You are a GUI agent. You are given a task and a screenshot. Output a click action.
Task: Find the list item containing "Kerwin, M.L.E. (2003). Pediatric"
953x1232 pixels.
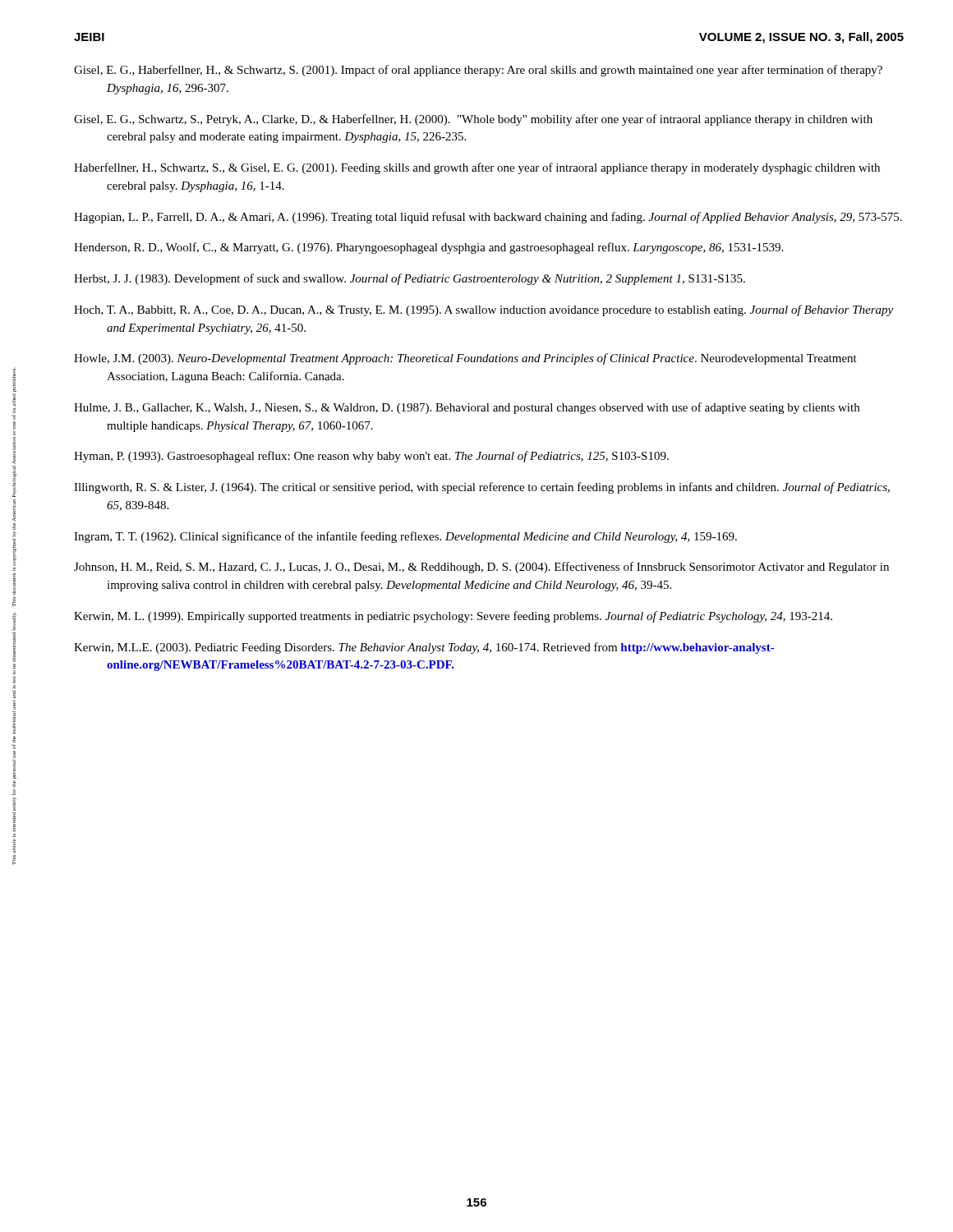click(424, 656)
